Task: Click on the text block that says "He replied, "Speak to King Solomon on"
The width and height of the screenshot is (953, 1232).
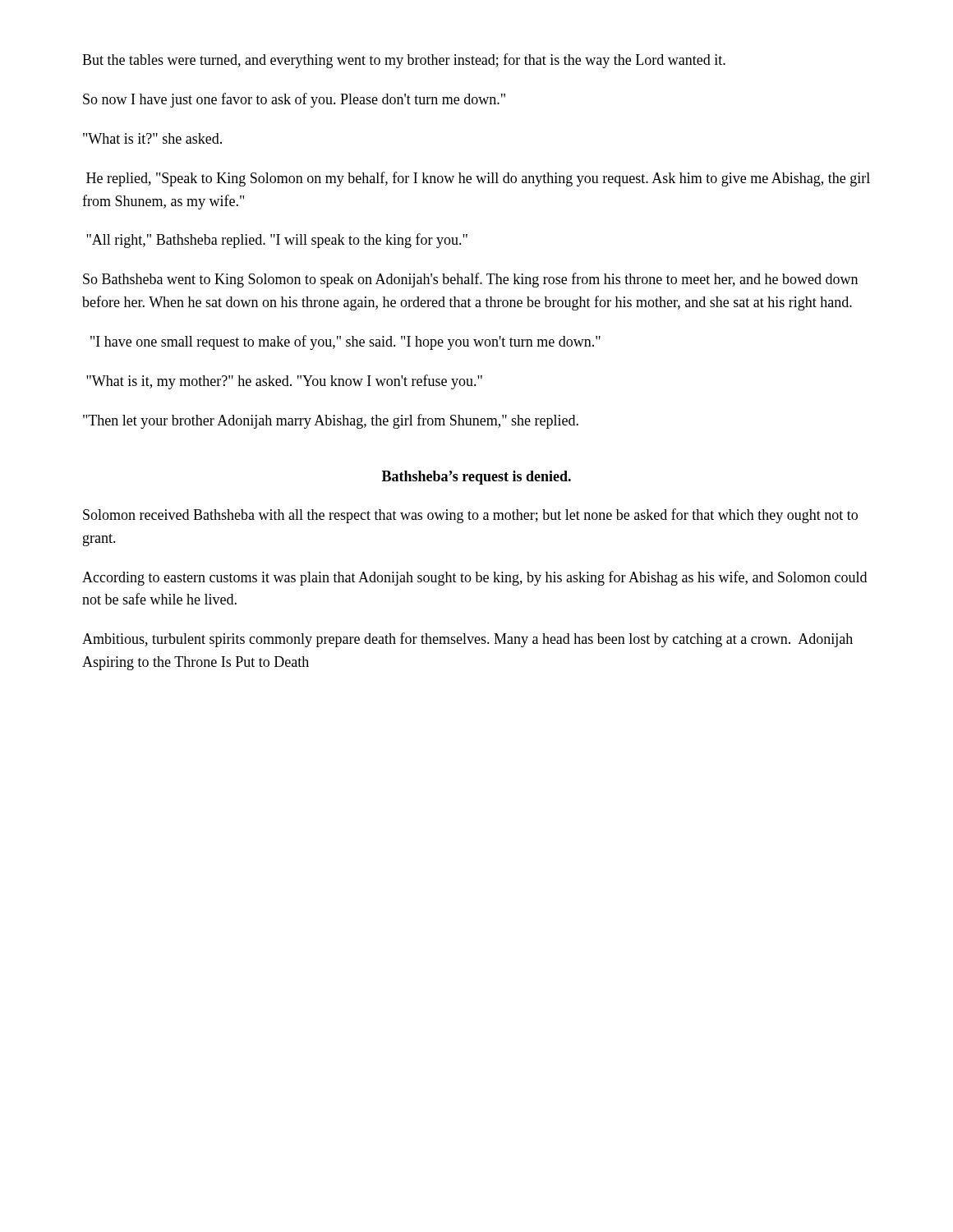Action: coord(476,189)
